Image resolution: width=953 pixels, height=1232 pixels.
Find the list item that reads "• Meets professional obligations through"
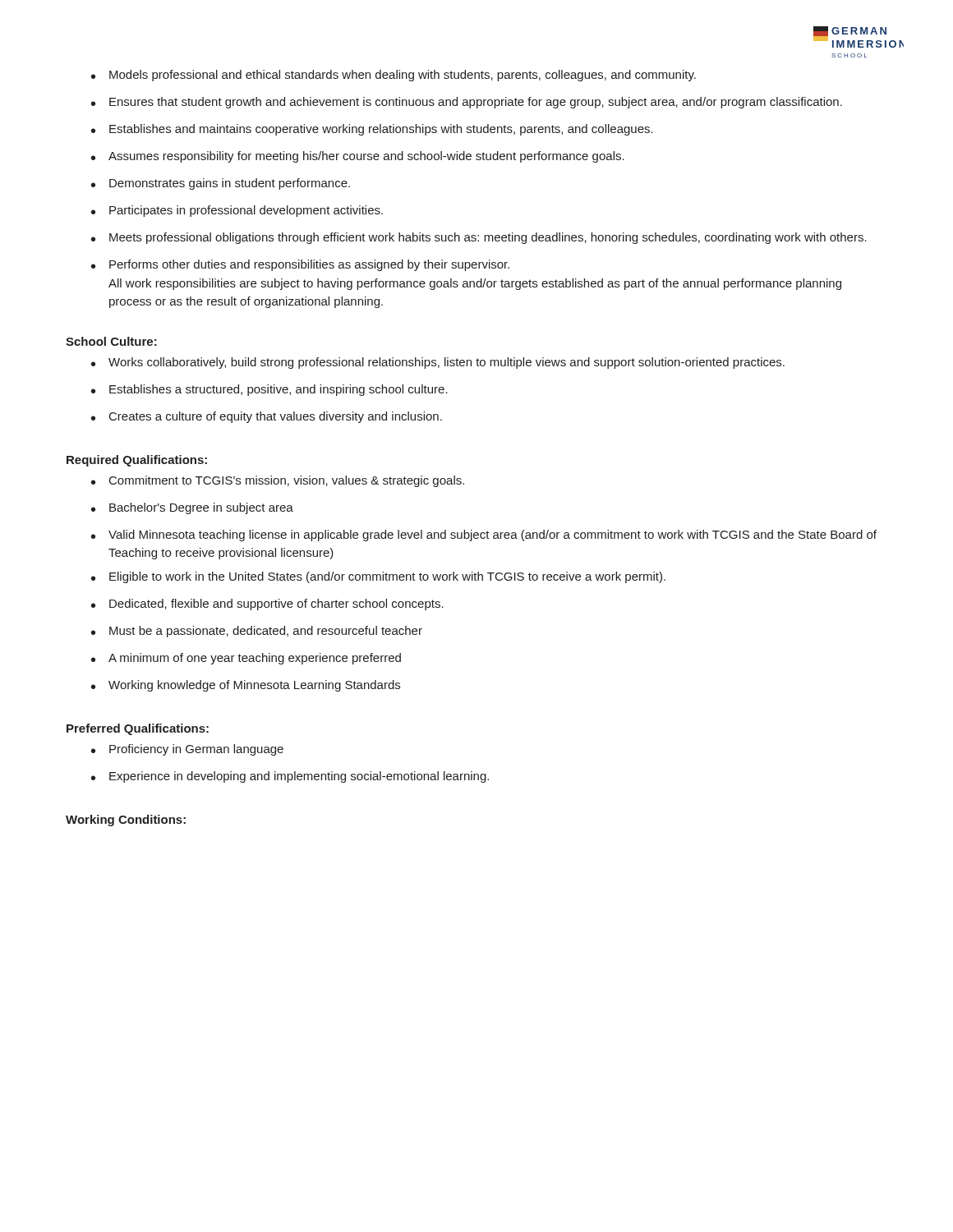point(489,239)
